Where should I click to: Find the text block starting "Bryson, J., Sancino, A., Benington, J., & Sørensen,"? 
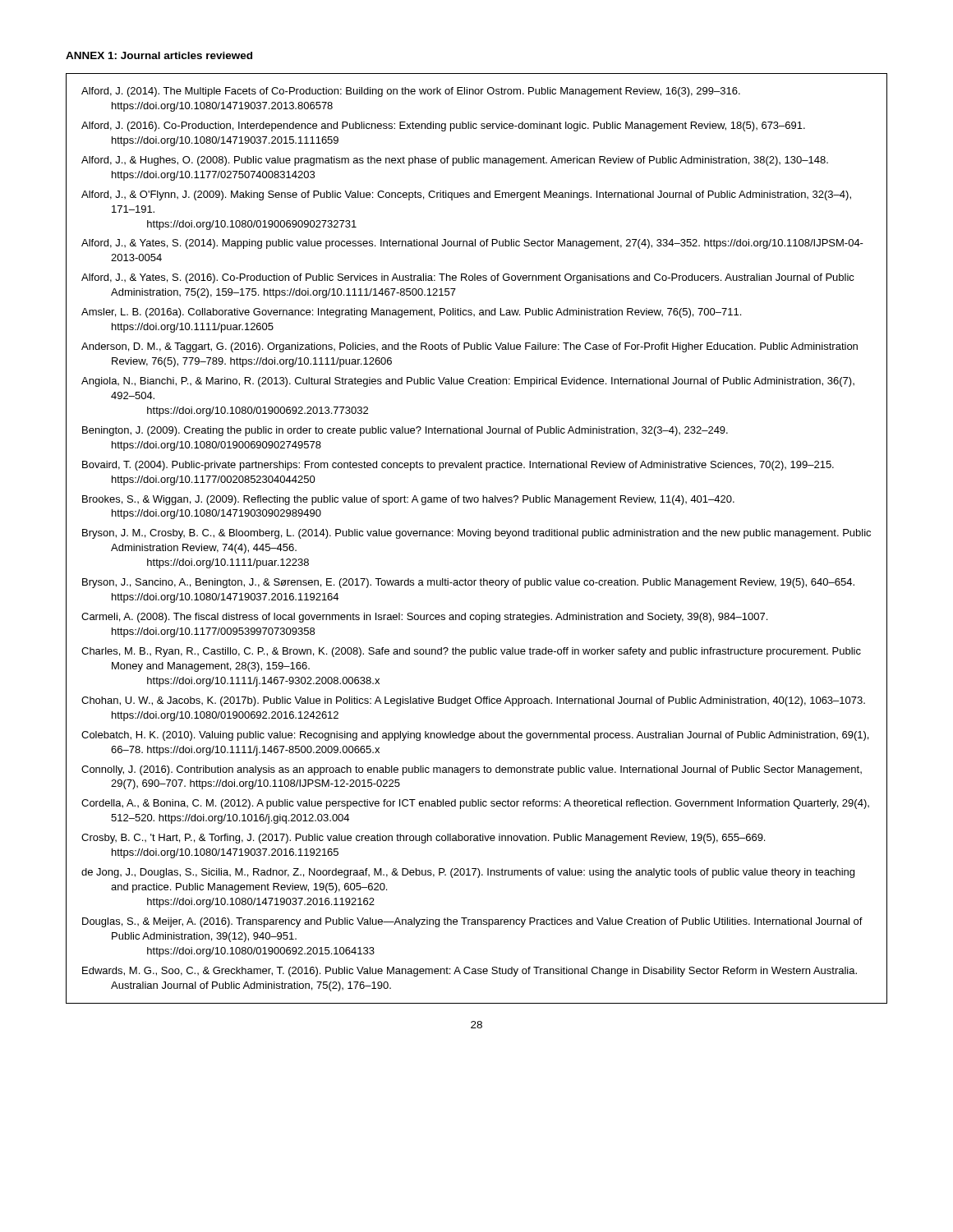coord(468,589)
